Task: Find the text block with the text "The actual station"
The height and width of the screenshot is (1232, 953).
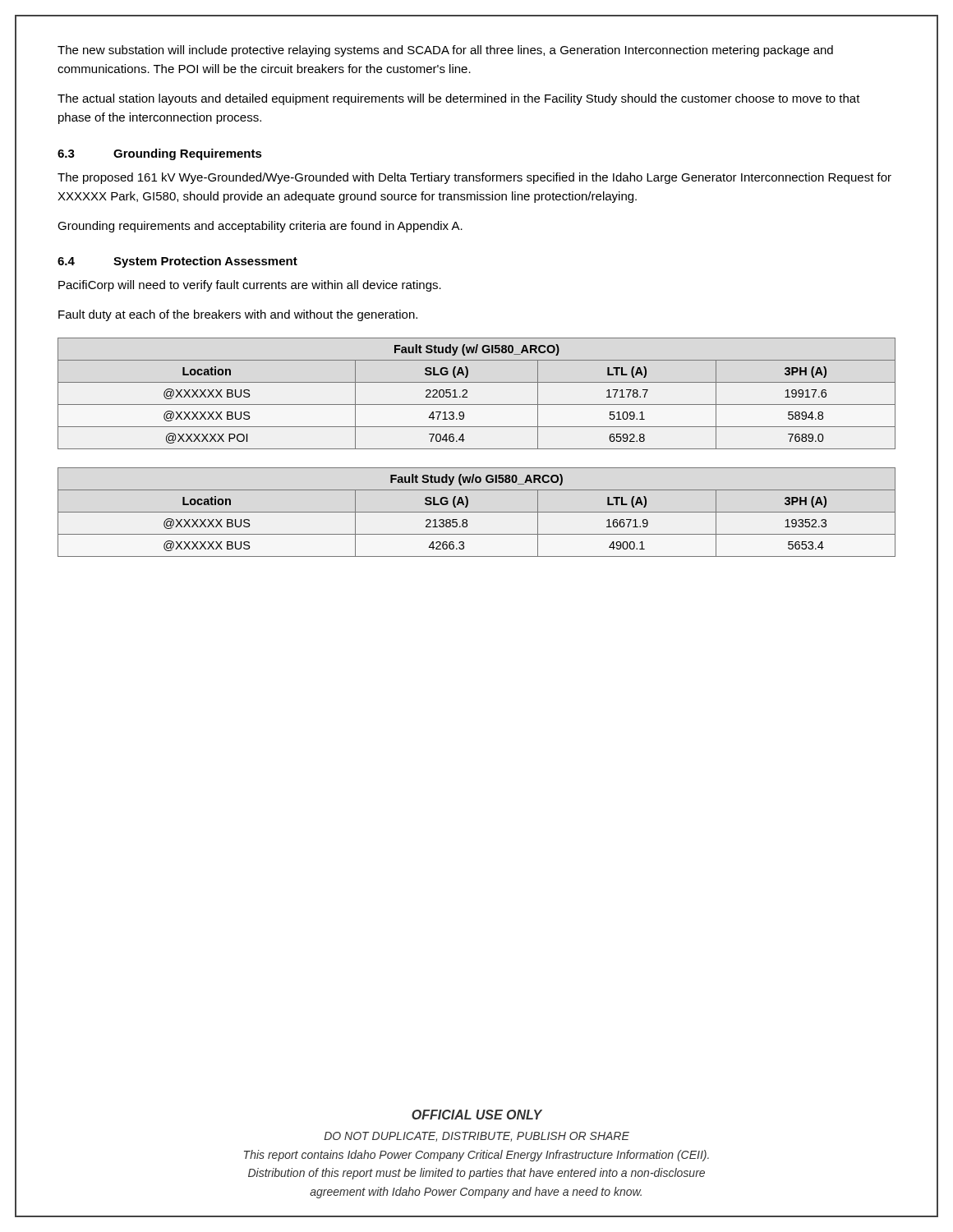Action: click(459, 107)
